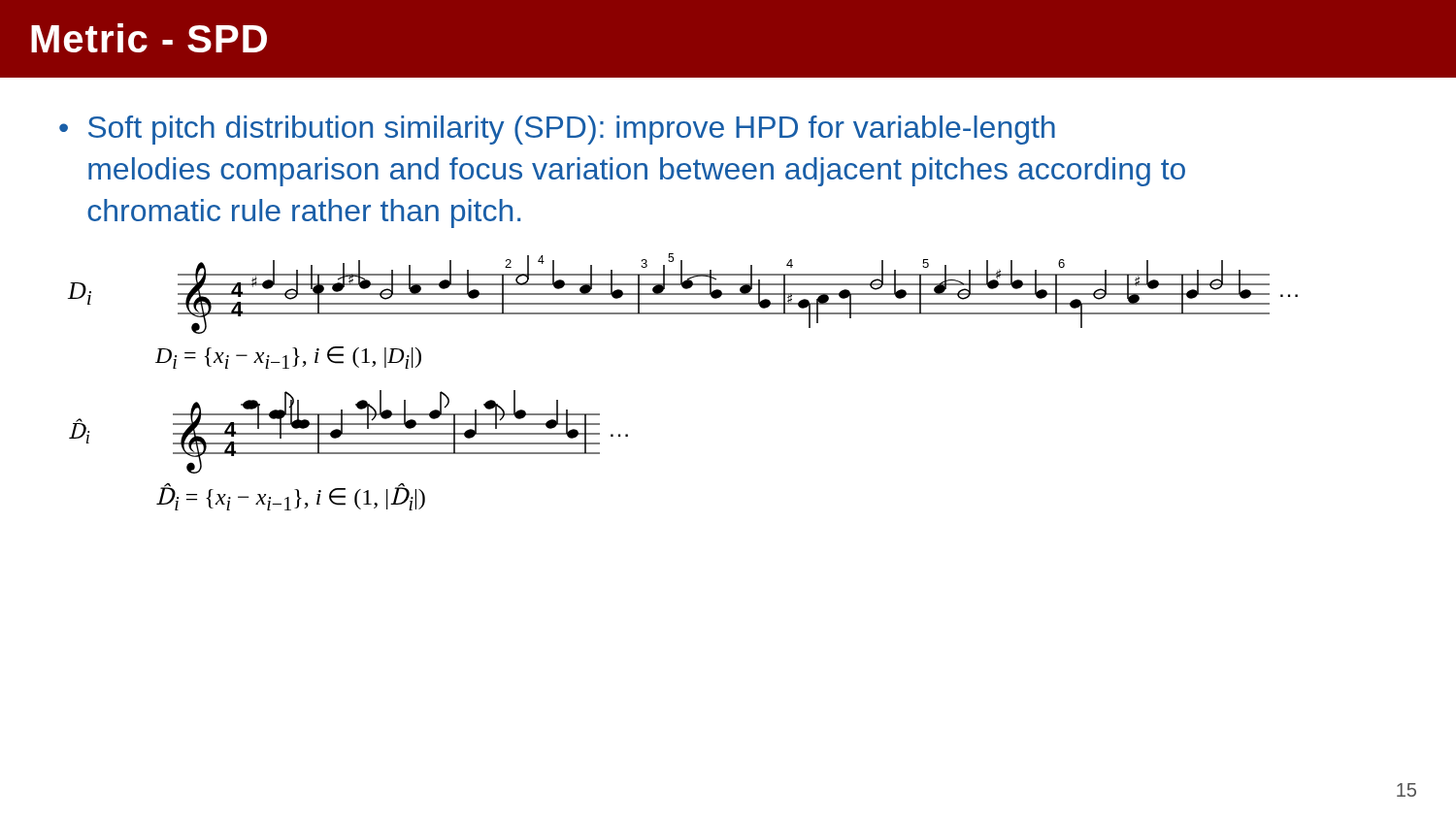Image resolution: width=1456 pixels, height=819 pixels.
Task: Find the formula that reads "Di = {xi − xi−1}, i ∈"
Action: [x=289, y=357]
